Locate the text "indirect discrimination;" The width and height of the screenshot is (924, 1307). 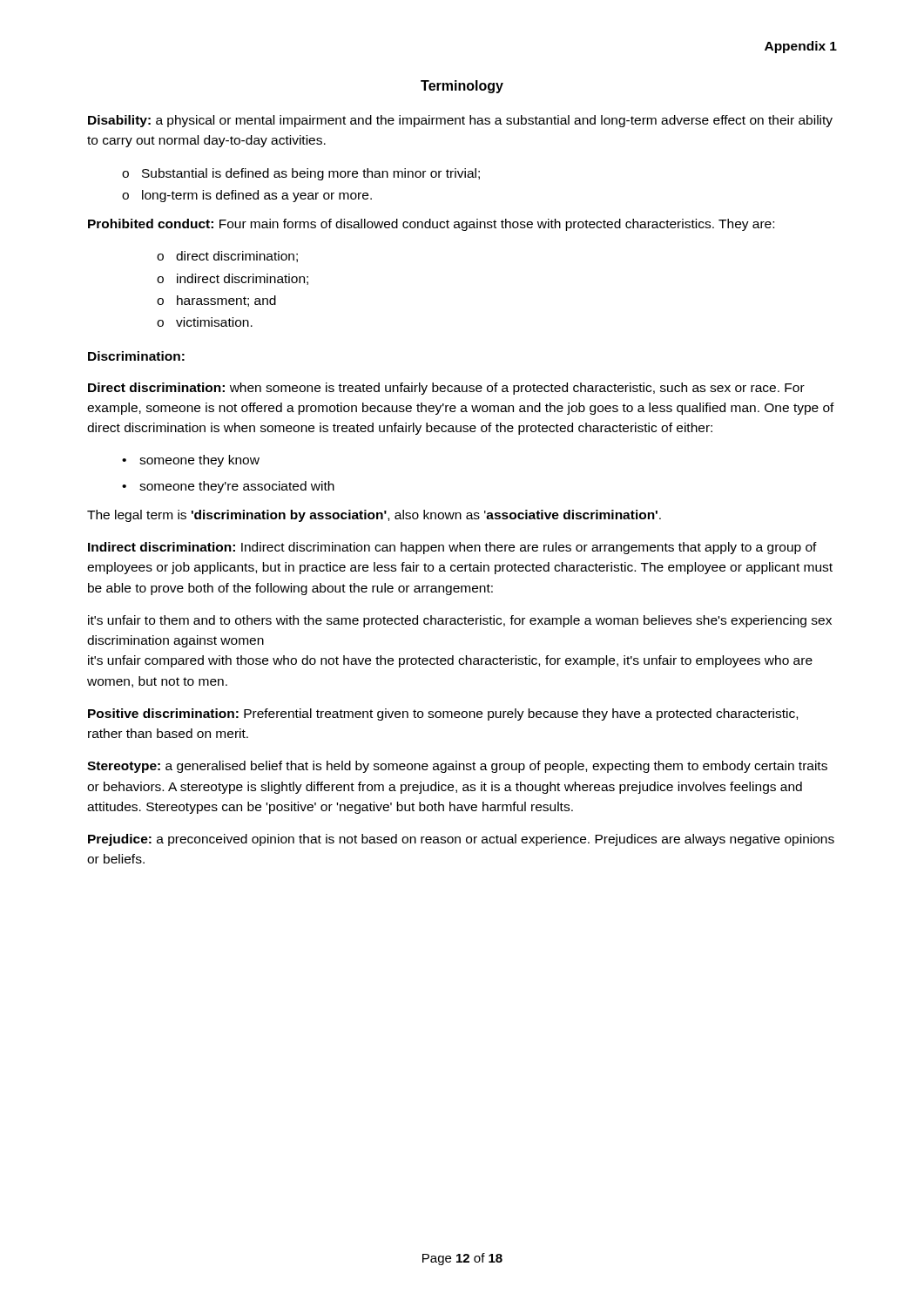click(243, 278)
